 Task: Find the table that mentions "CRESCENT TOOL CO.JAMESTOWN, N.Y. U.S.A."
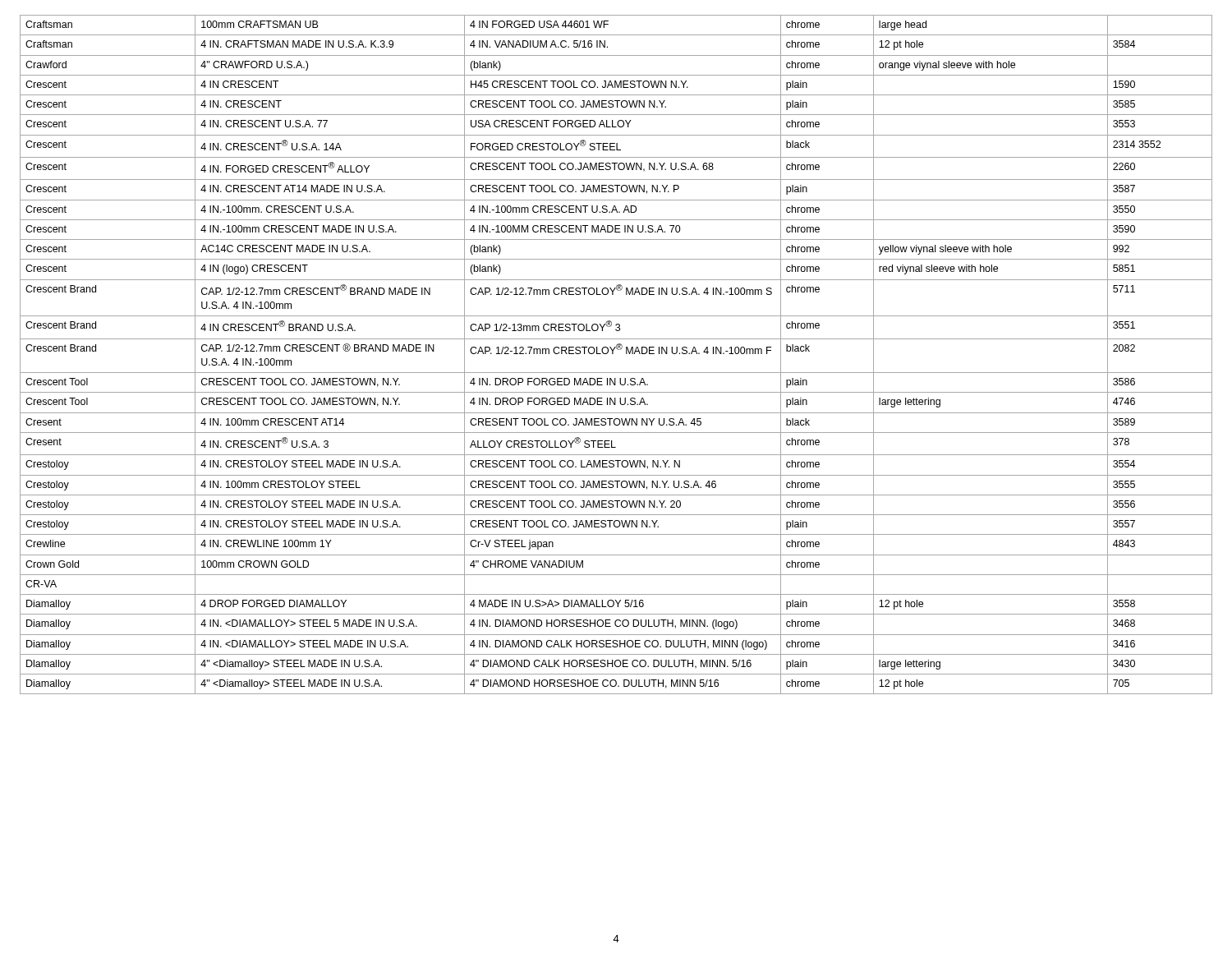(x=616, y=355)
